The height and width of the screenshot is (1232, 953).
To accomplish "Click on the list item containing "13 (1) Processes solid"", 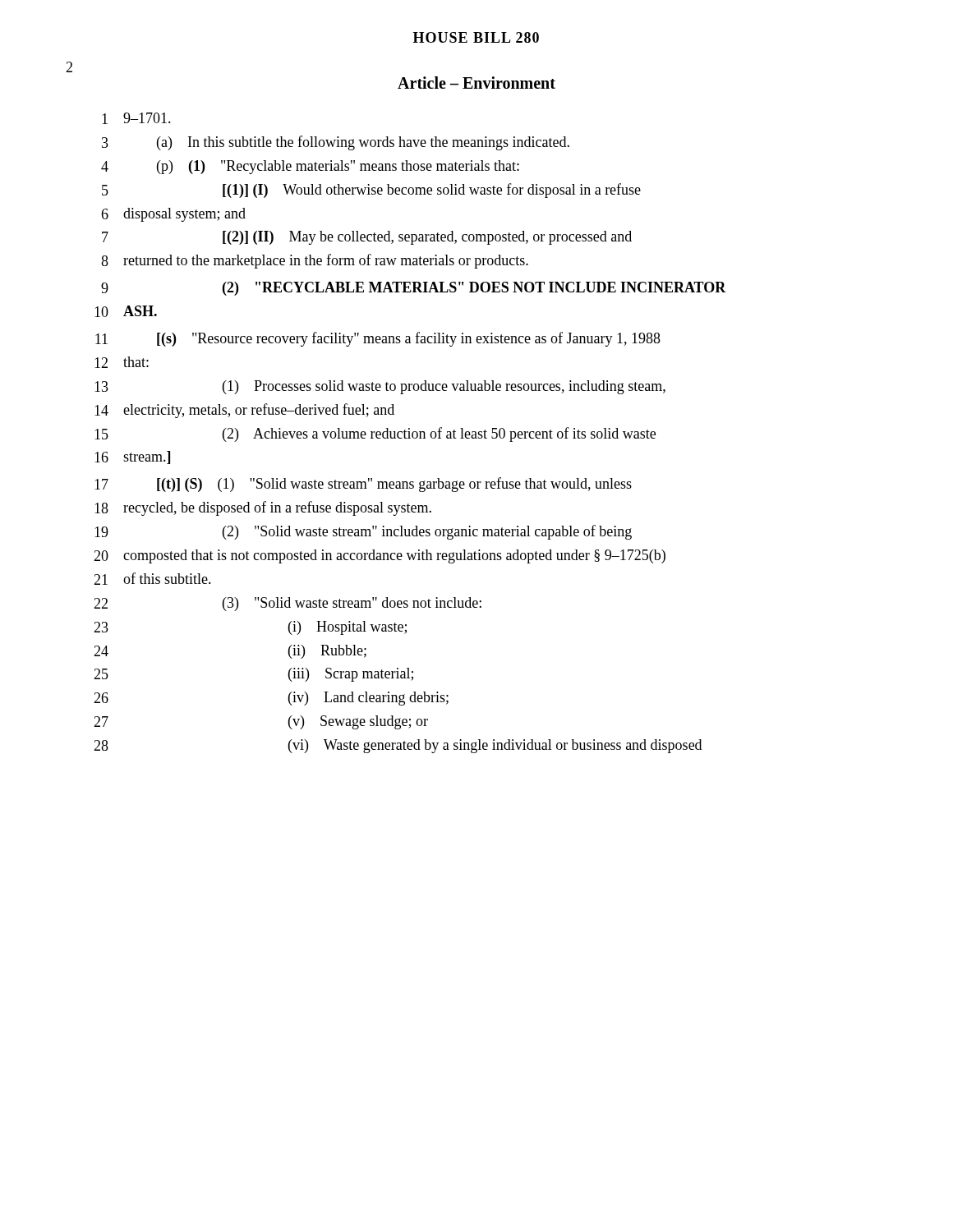I will coord(476,387).
